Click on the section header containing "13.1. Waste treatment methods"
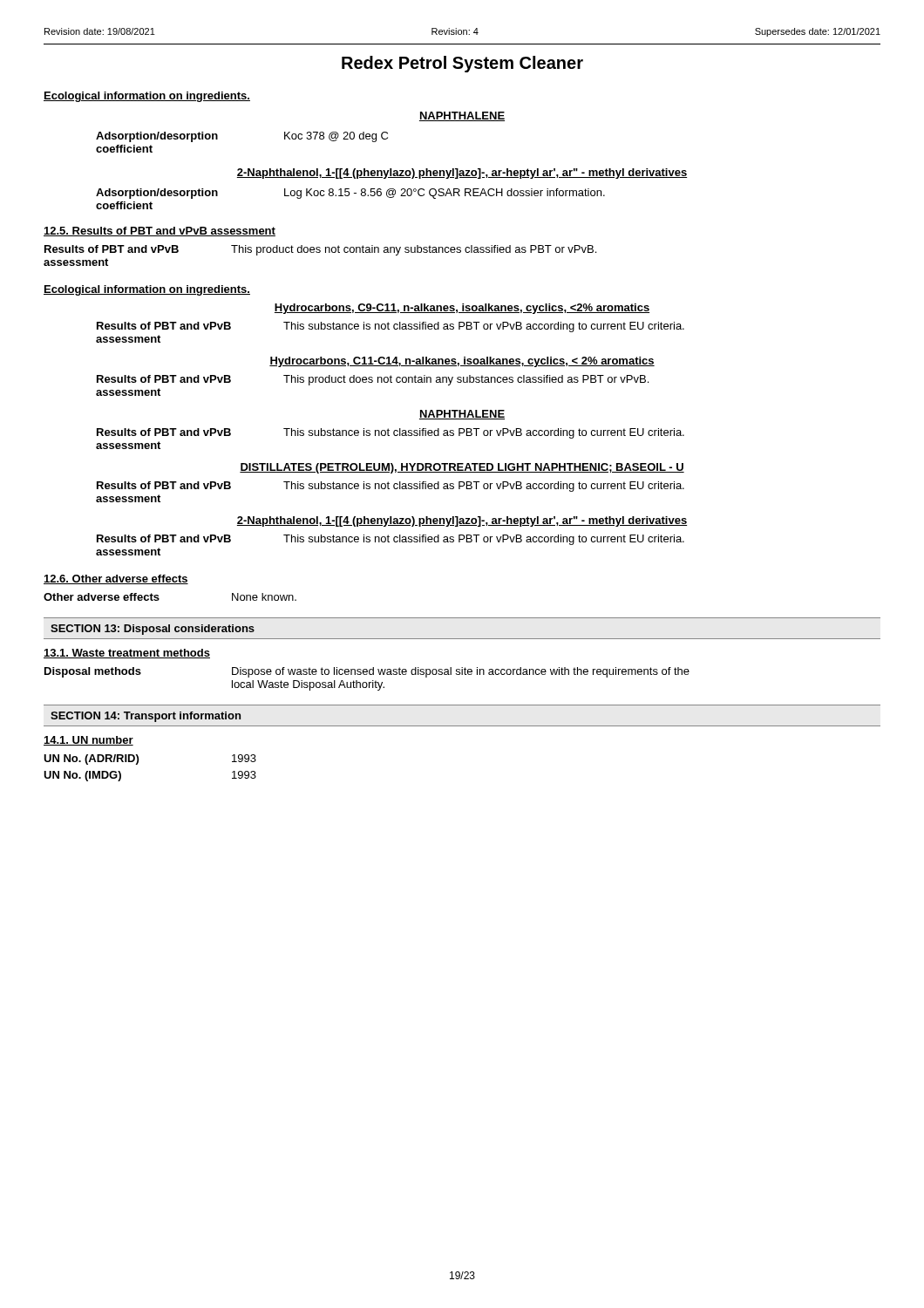924x1308 pixels. point(127,653)
